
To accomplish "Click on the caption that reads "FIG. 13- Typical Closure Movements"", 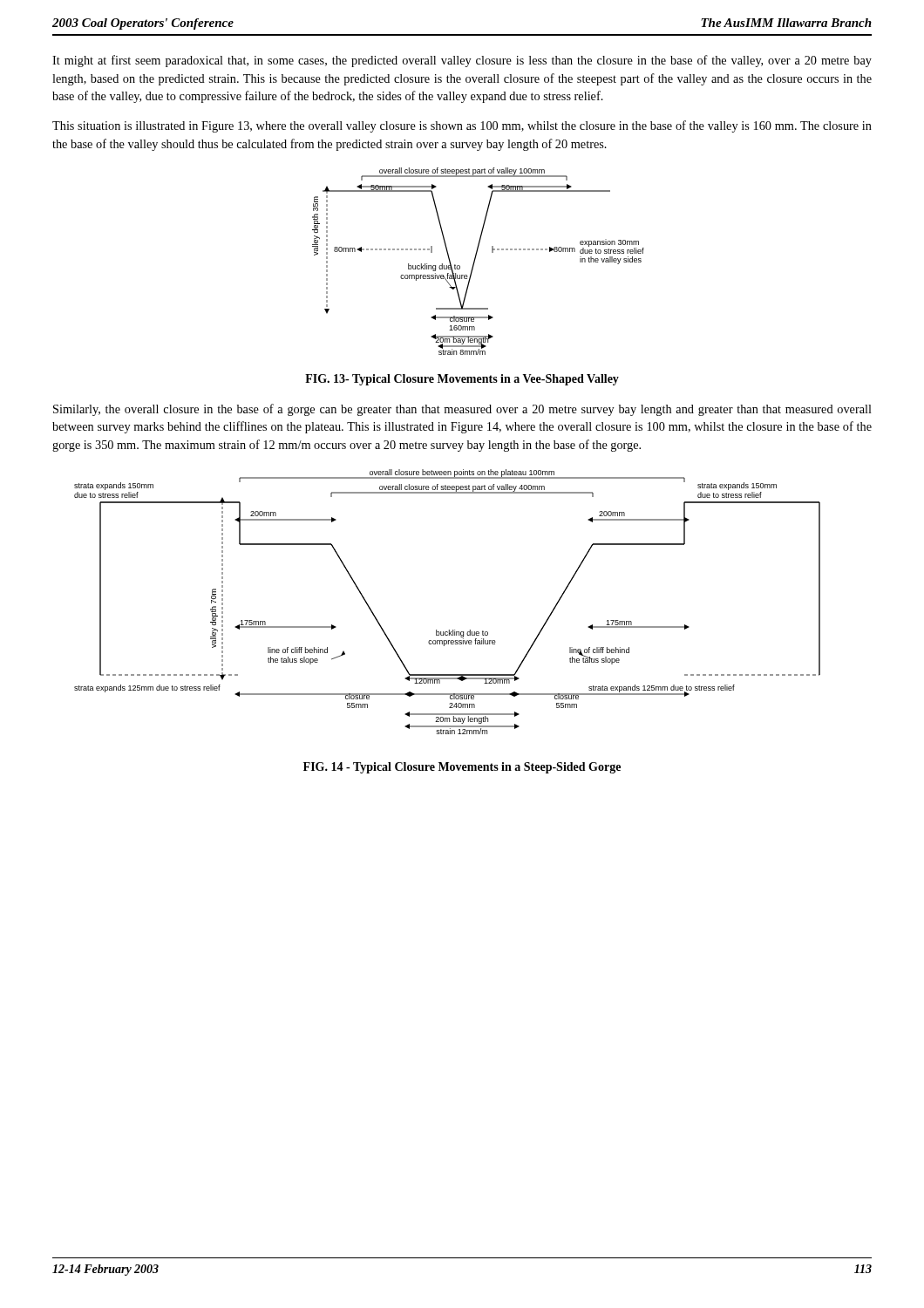I will coord(462,379).
